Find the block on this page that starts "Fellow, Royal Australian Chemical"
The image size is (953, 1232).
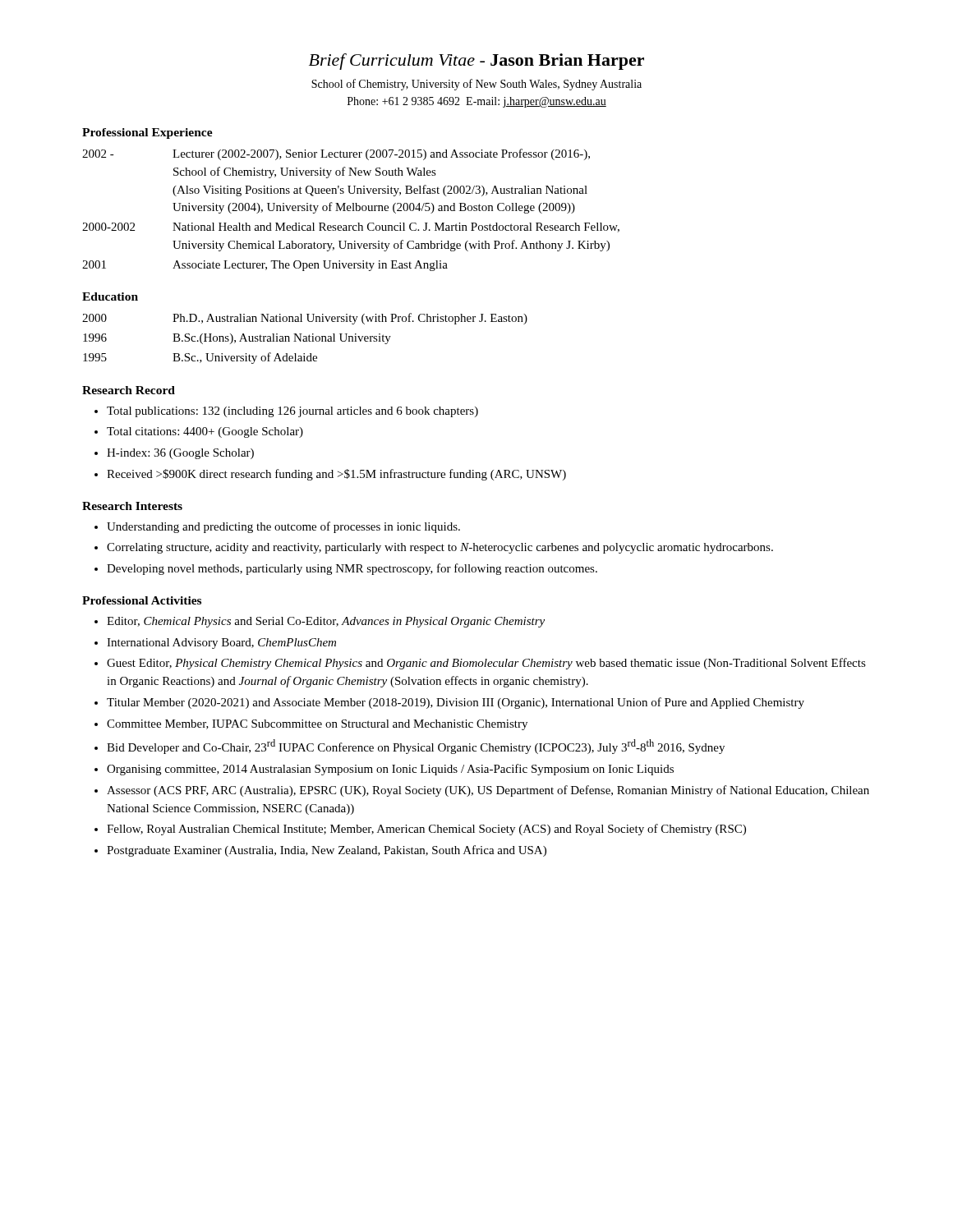tap(427, 829)
